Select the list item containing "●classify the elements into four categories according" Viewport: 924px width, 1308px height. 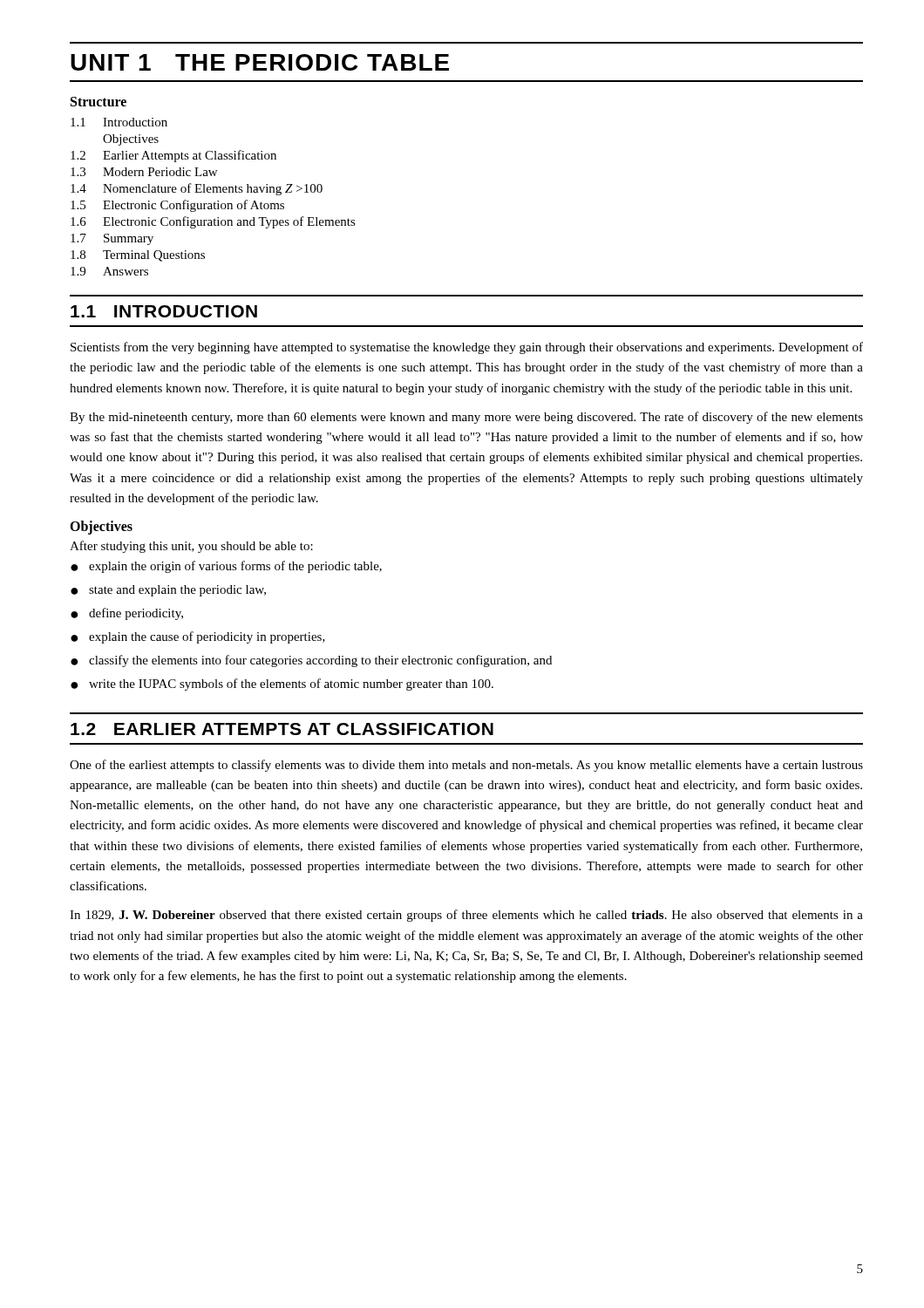311,662
